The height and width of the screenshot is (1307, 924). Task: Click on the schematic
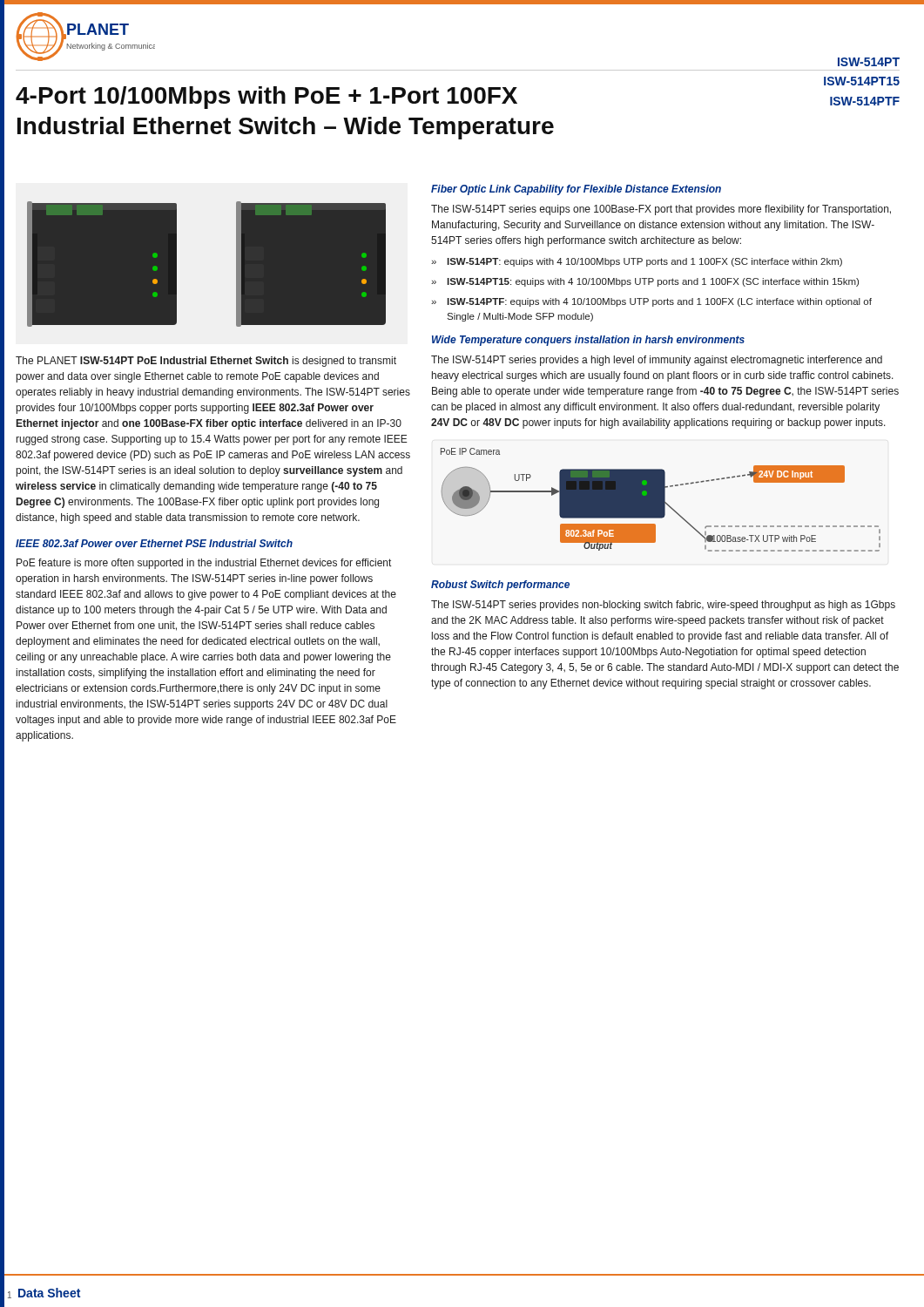coord(665,504)
